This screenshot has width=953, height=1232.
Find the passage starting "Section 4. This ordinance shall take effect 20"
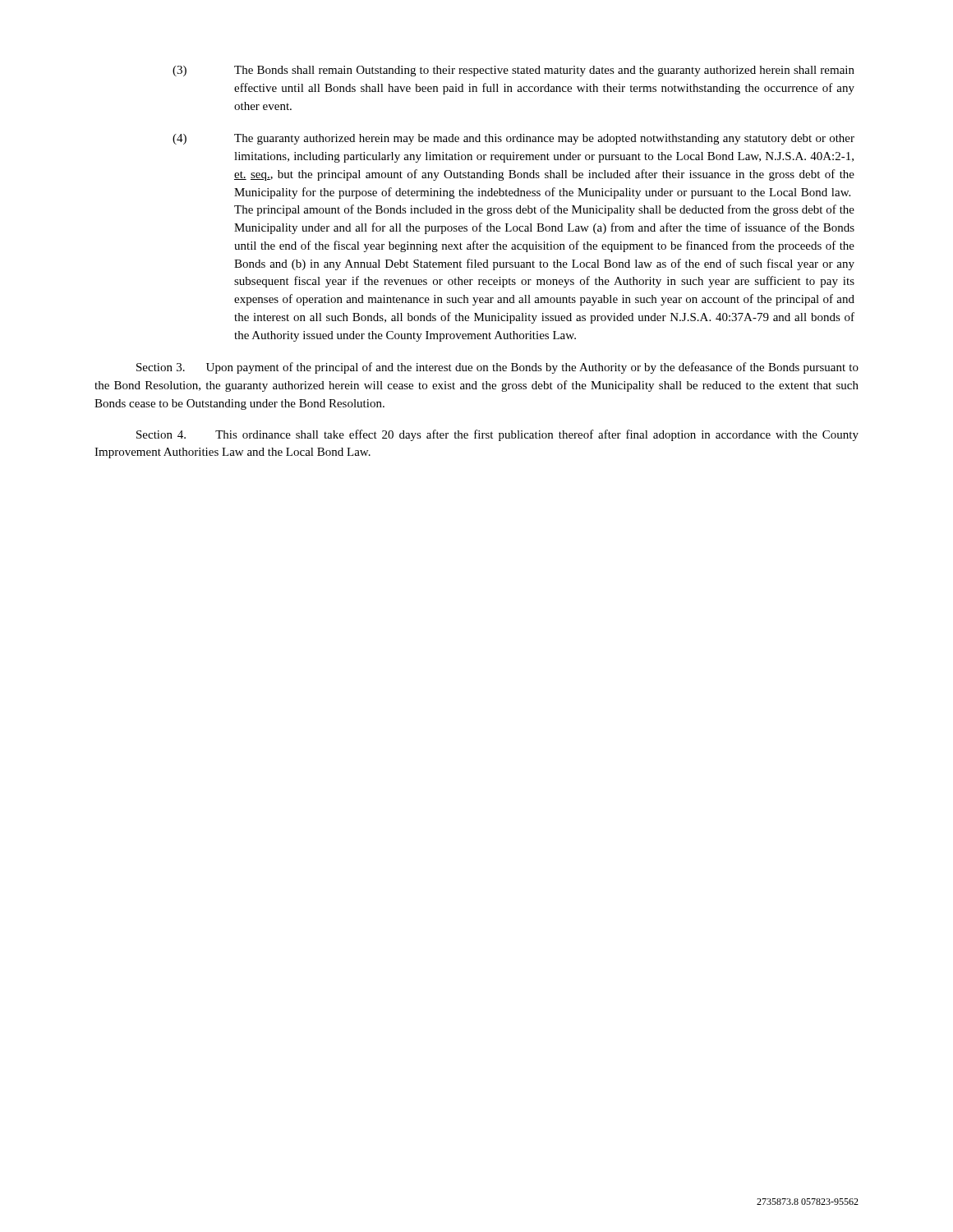[476, 443]
